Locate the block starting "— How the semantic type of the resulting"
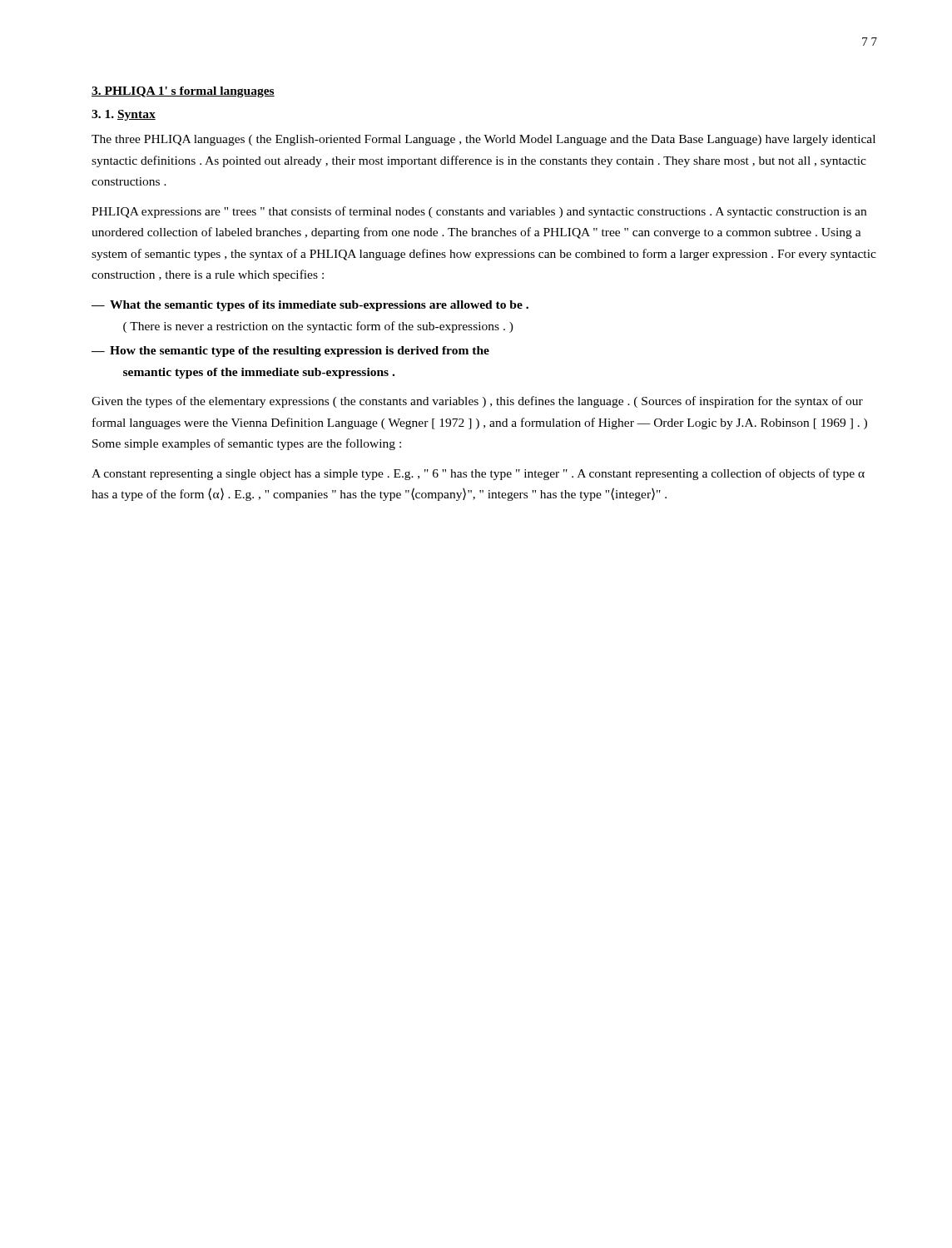952x1248 pixels. click(x=484, y=361)
